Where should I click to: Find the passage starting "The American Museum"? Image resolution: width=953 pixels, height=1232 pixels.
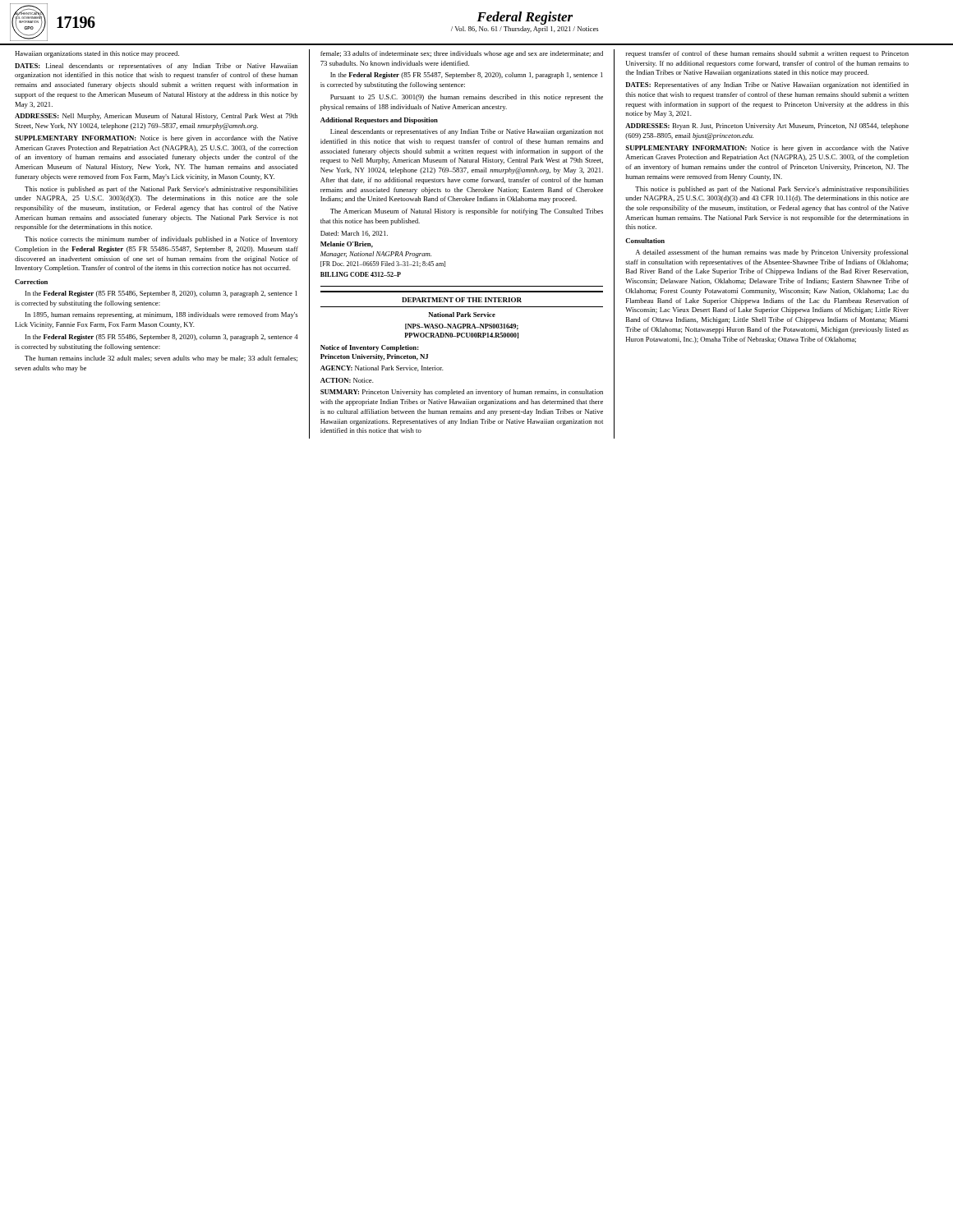click(462, 217)
